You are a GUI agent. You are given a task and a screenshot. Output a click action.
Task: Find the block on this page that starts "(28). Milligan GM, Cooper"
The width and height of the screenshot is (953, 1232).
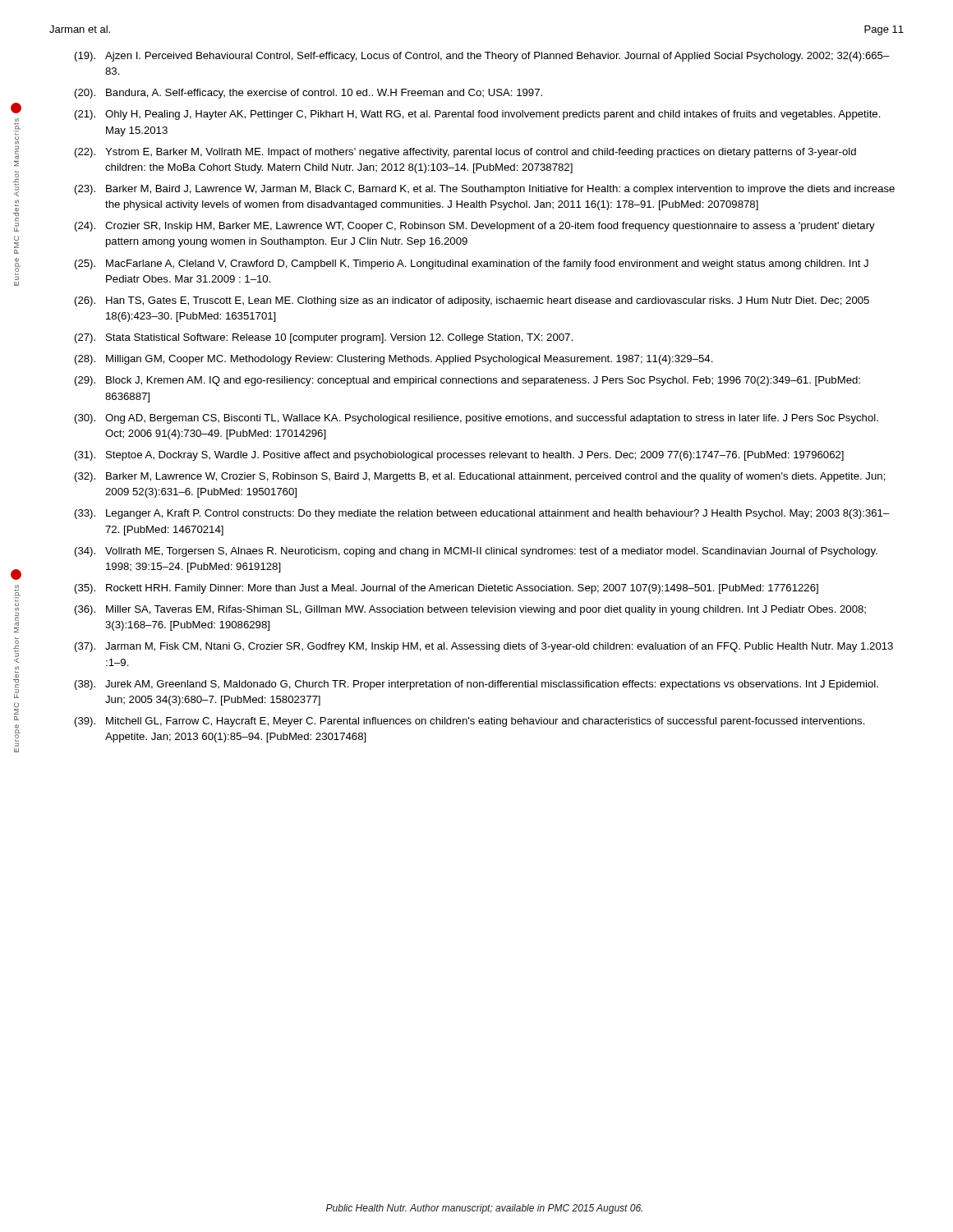click(x=485, y=359)
